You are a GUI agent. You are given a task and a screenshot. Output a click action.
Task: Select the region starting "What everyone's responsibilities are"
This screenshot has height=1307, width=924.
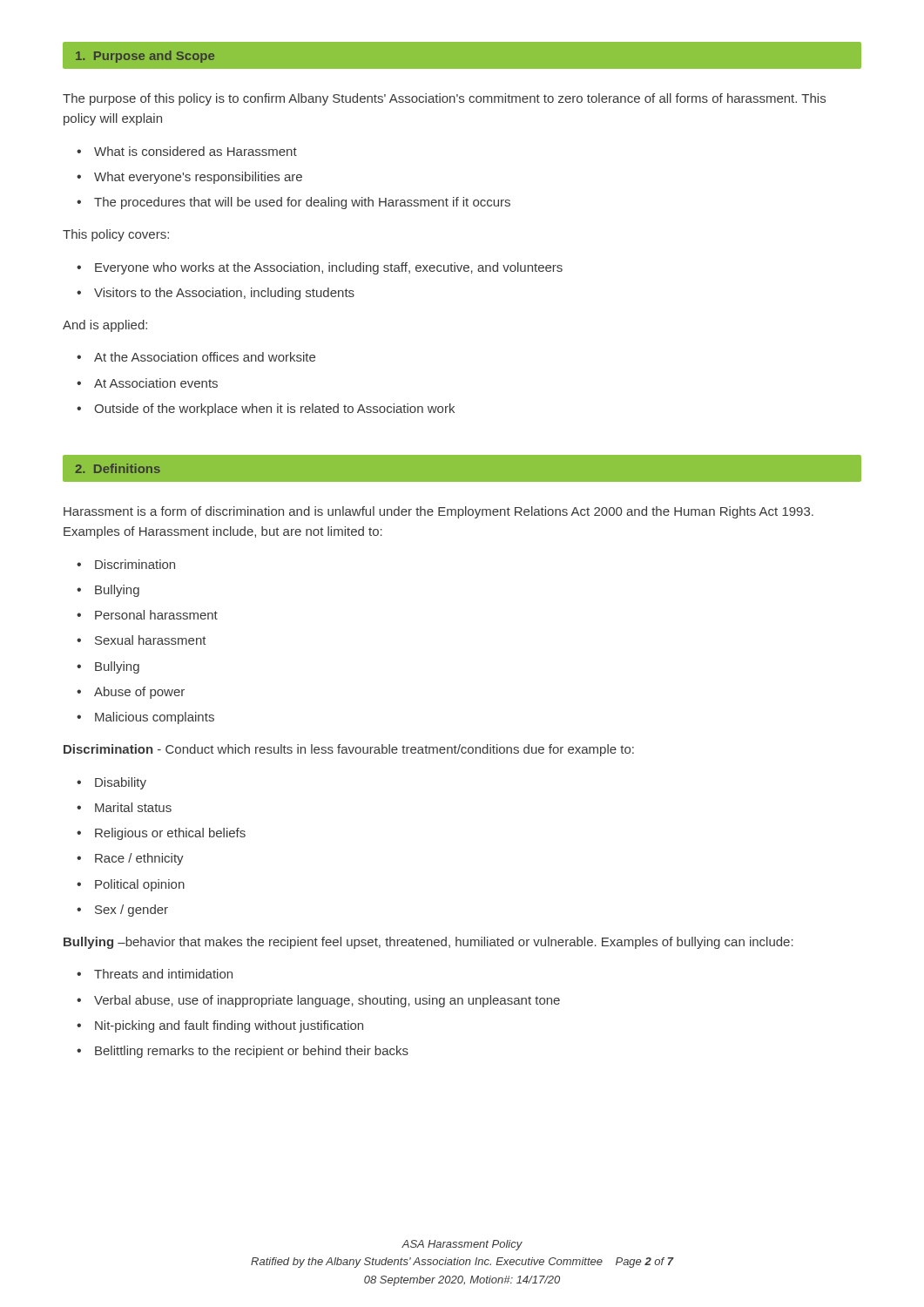[198, 176]
